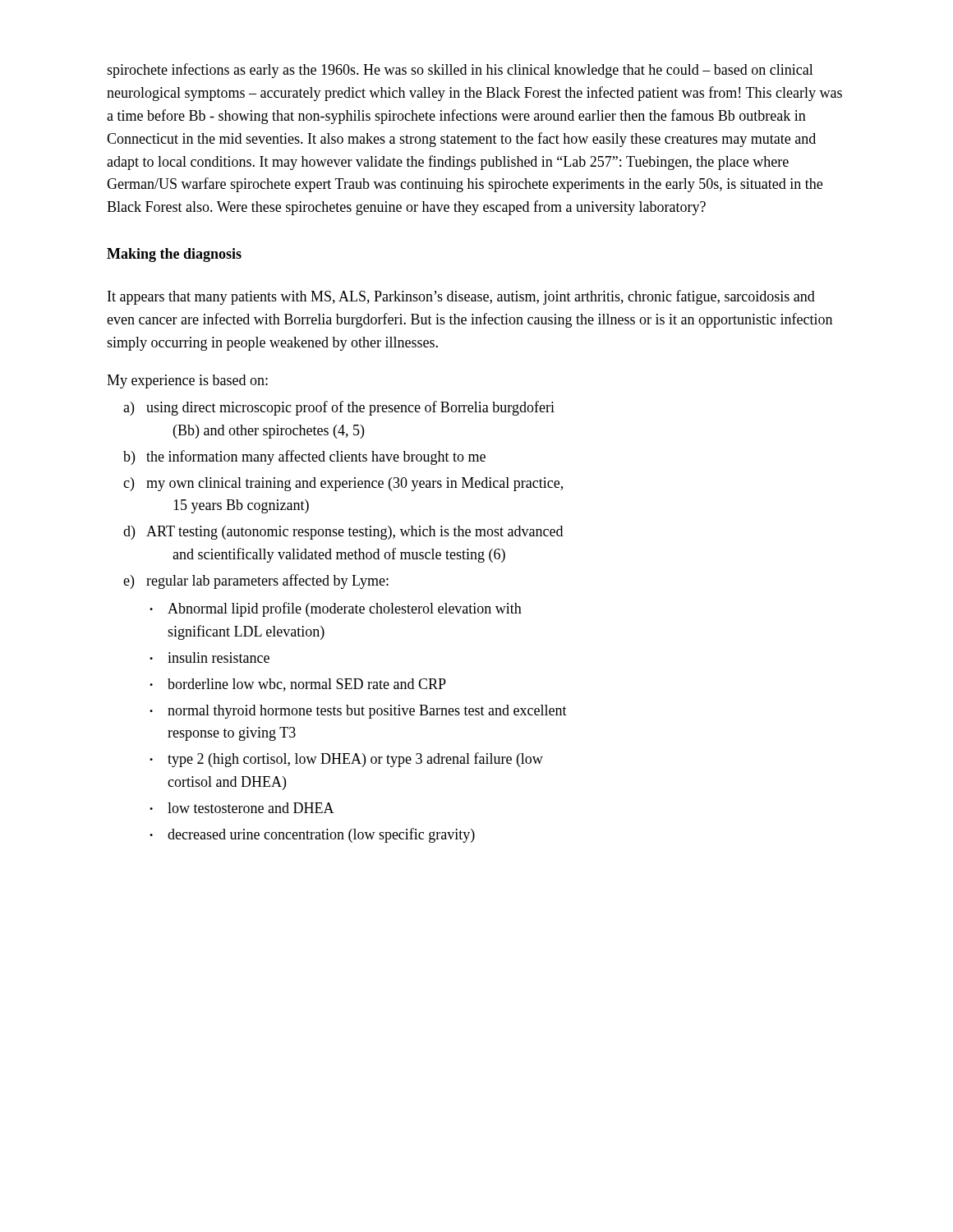The height and width of the screenshot is (1232, 953).
Task: Locate the list item with the text "• decreased urine concentration (low"
Action: (x=312, y=835)
